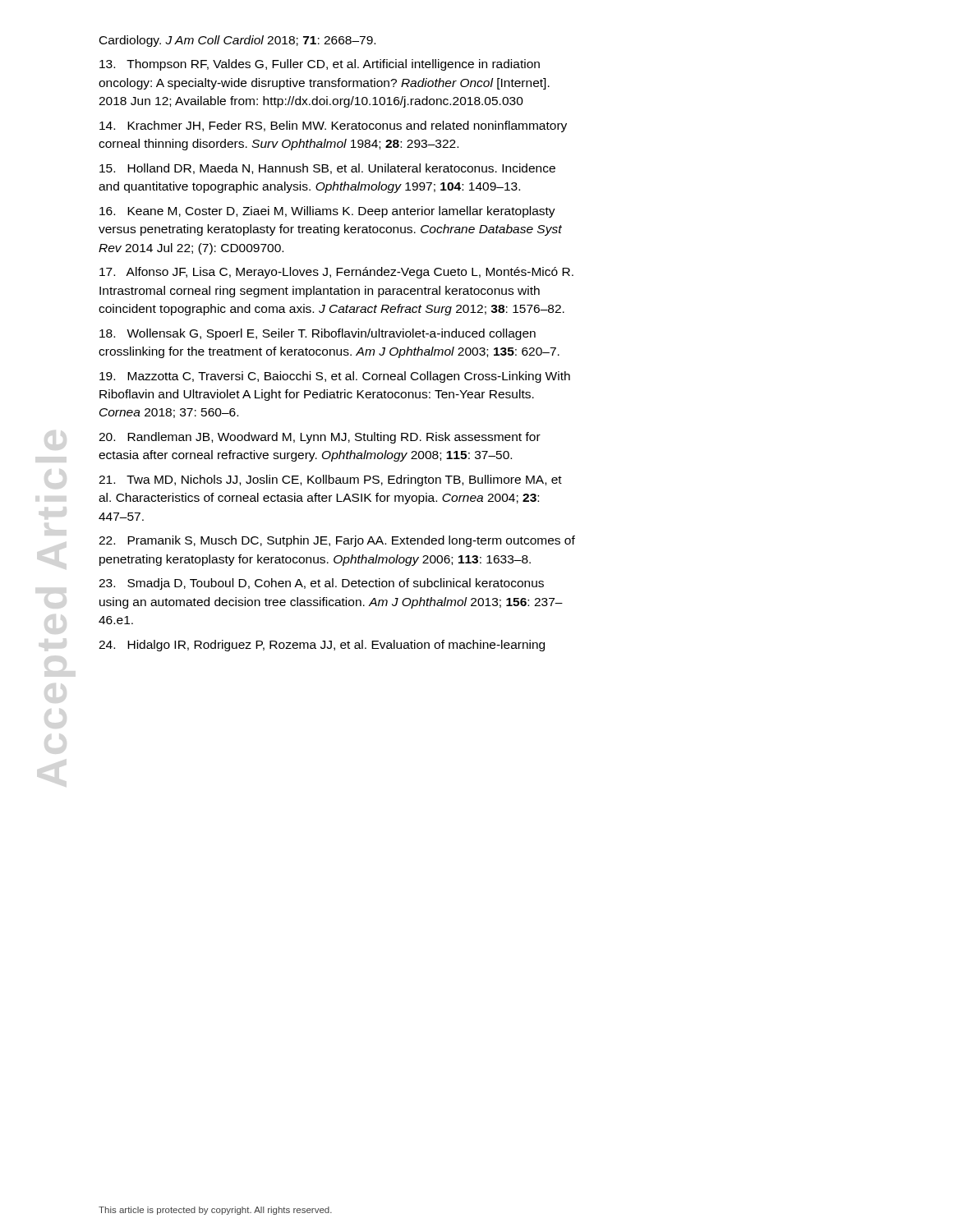Viewport: 953px width, 1232px height.
Task: Select the list item that says "15. Holland DR, Maeda"
Action: pyautogui.click(x=504, y=178)
